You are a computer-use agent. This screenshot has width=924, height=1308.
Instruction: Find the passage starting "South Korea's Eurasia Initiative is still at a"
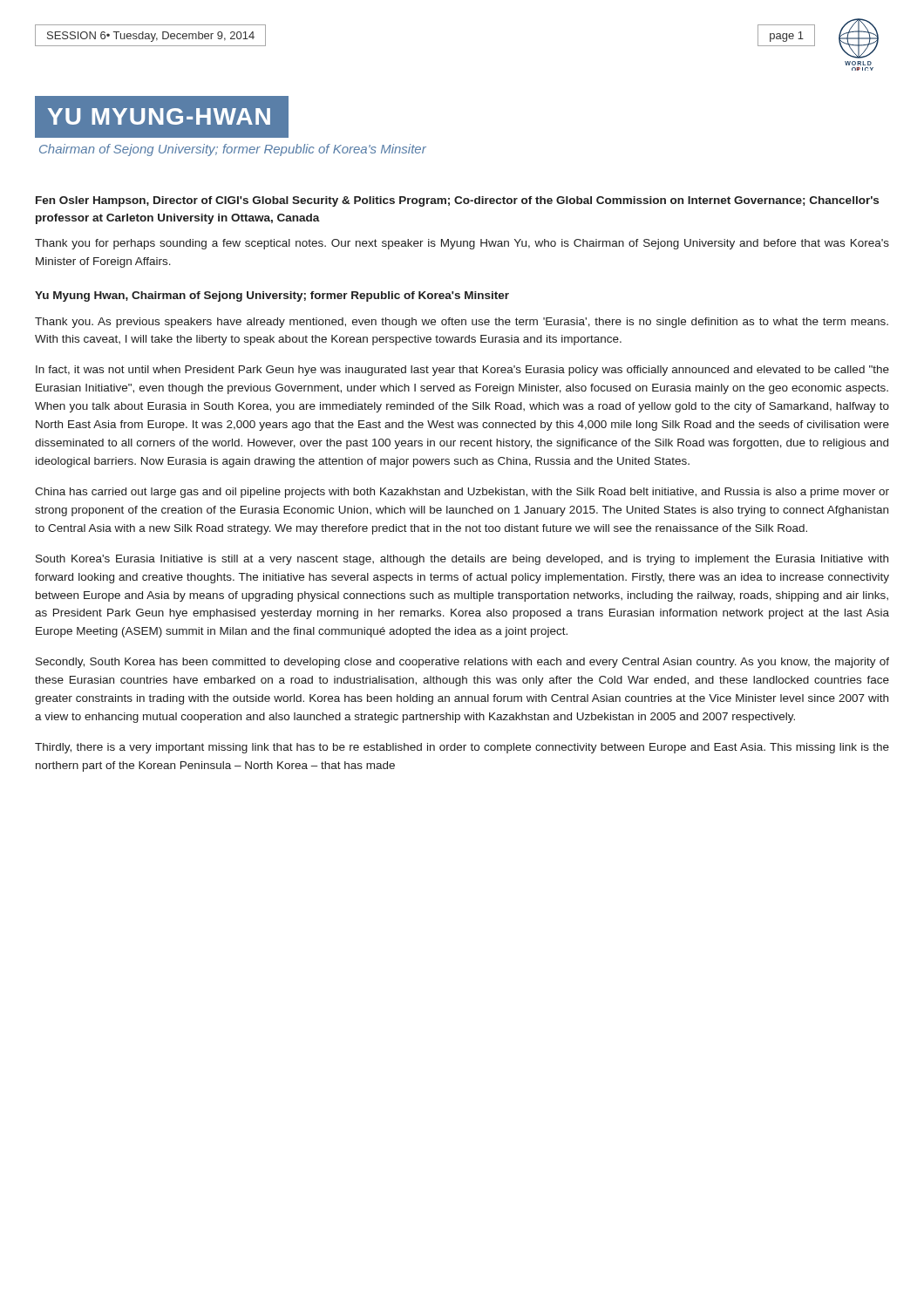tap(462, 595)
